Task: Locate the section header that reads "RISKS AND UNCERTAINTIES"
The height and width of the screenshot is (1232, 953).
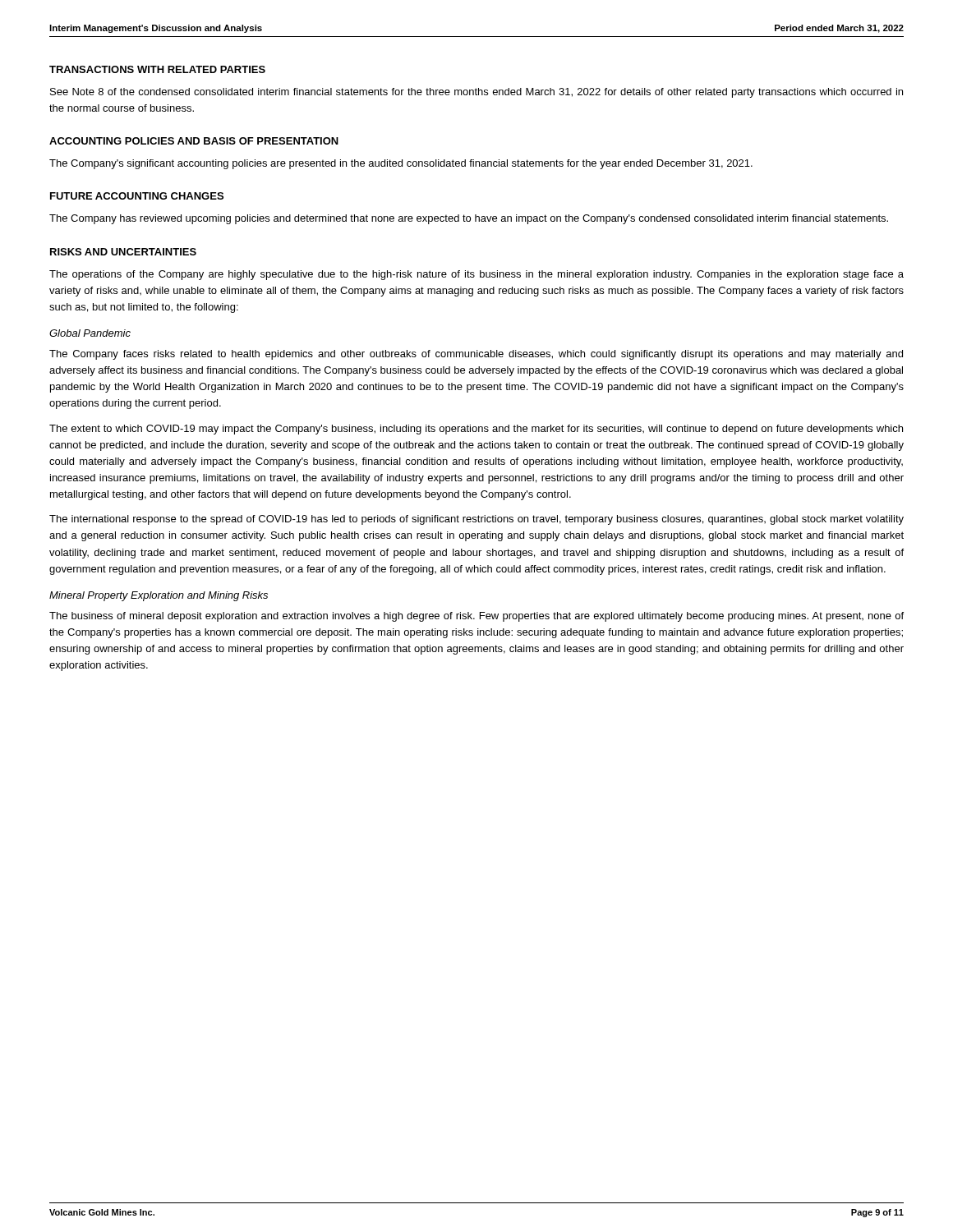Action: point(123,251)
